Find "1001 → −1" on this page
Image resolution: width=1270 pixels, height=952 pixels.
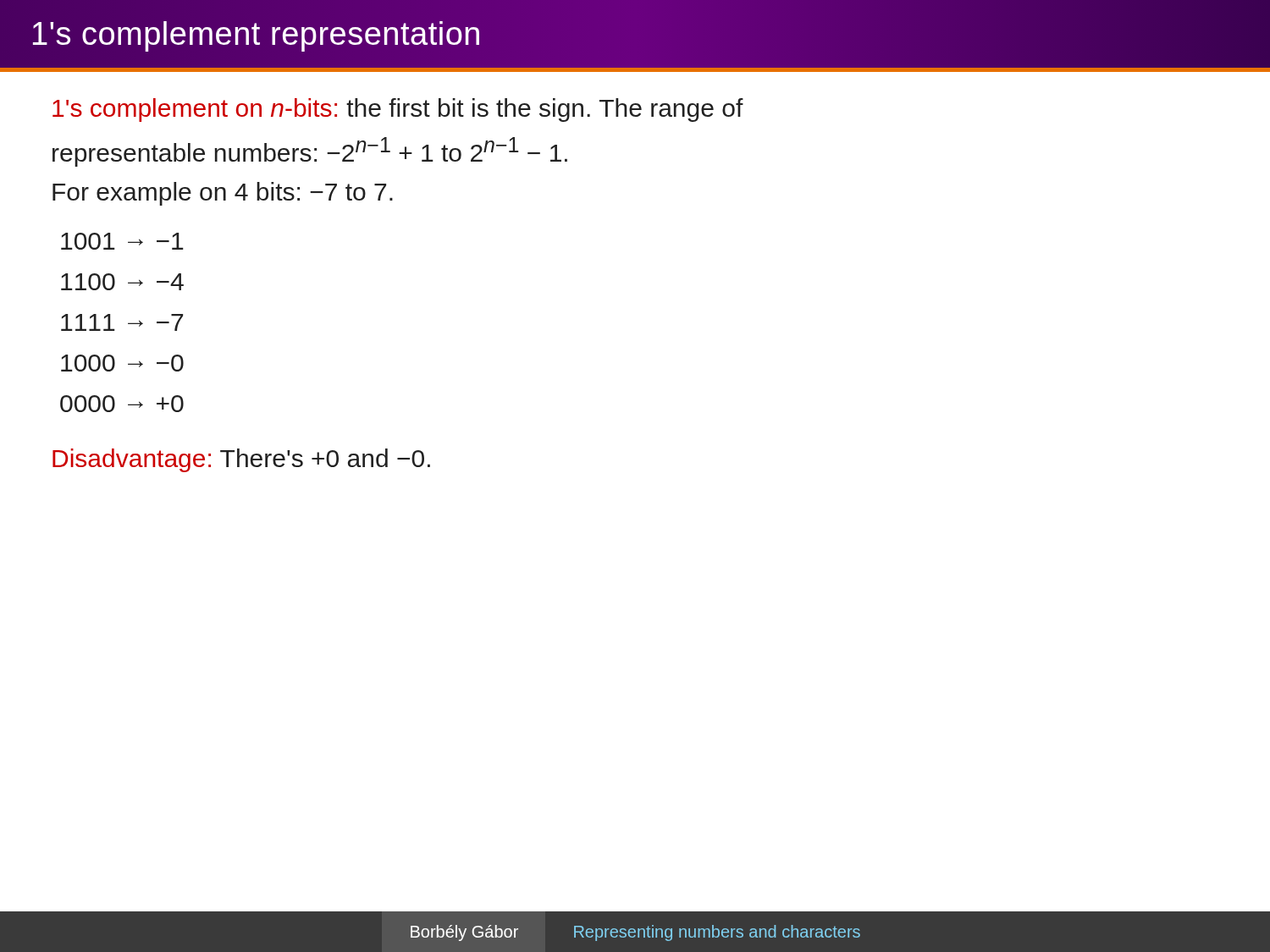[x=122, y=240]
